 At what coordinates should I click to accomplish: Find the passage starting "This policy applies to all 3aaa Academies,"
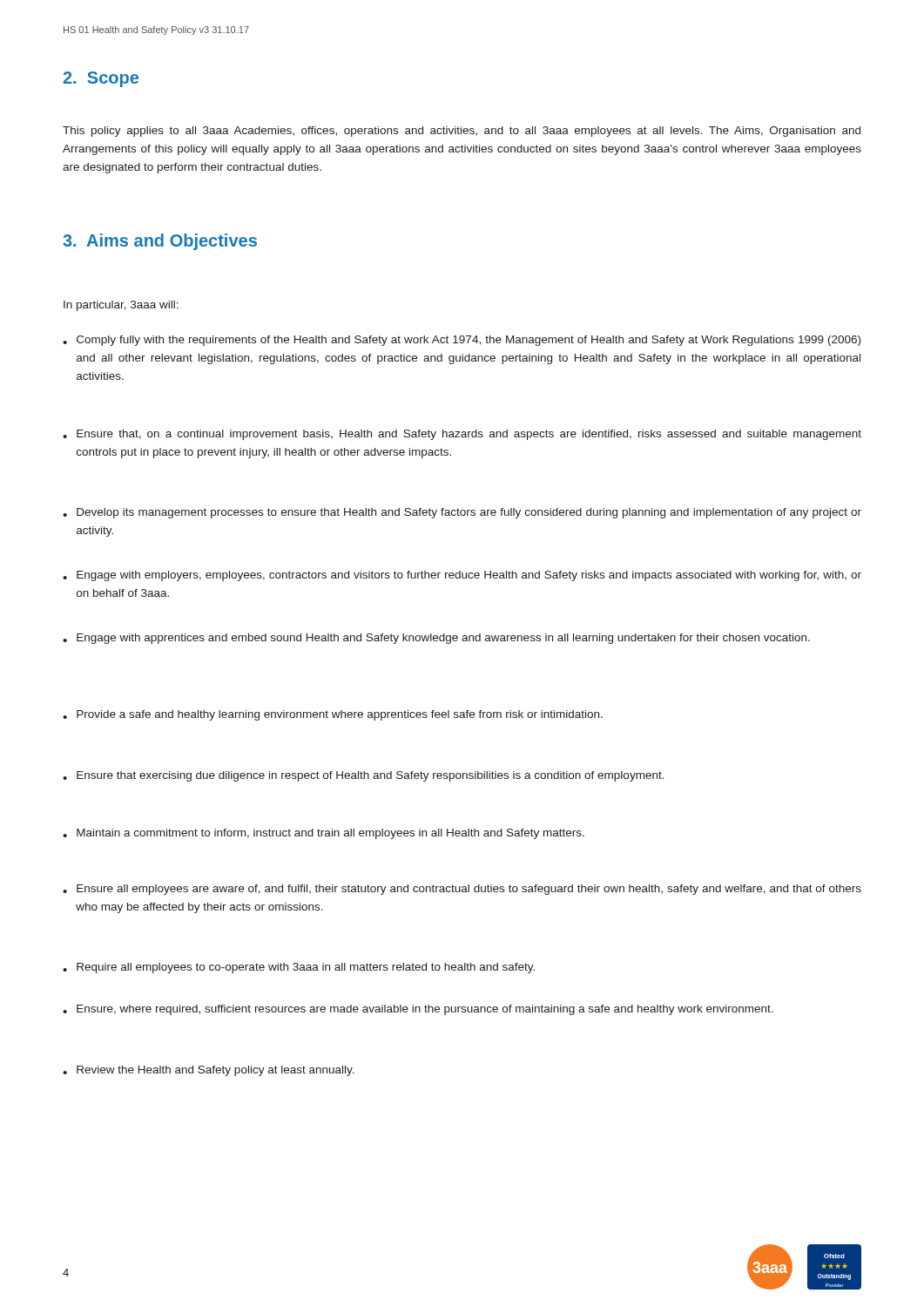coord(462,149)
